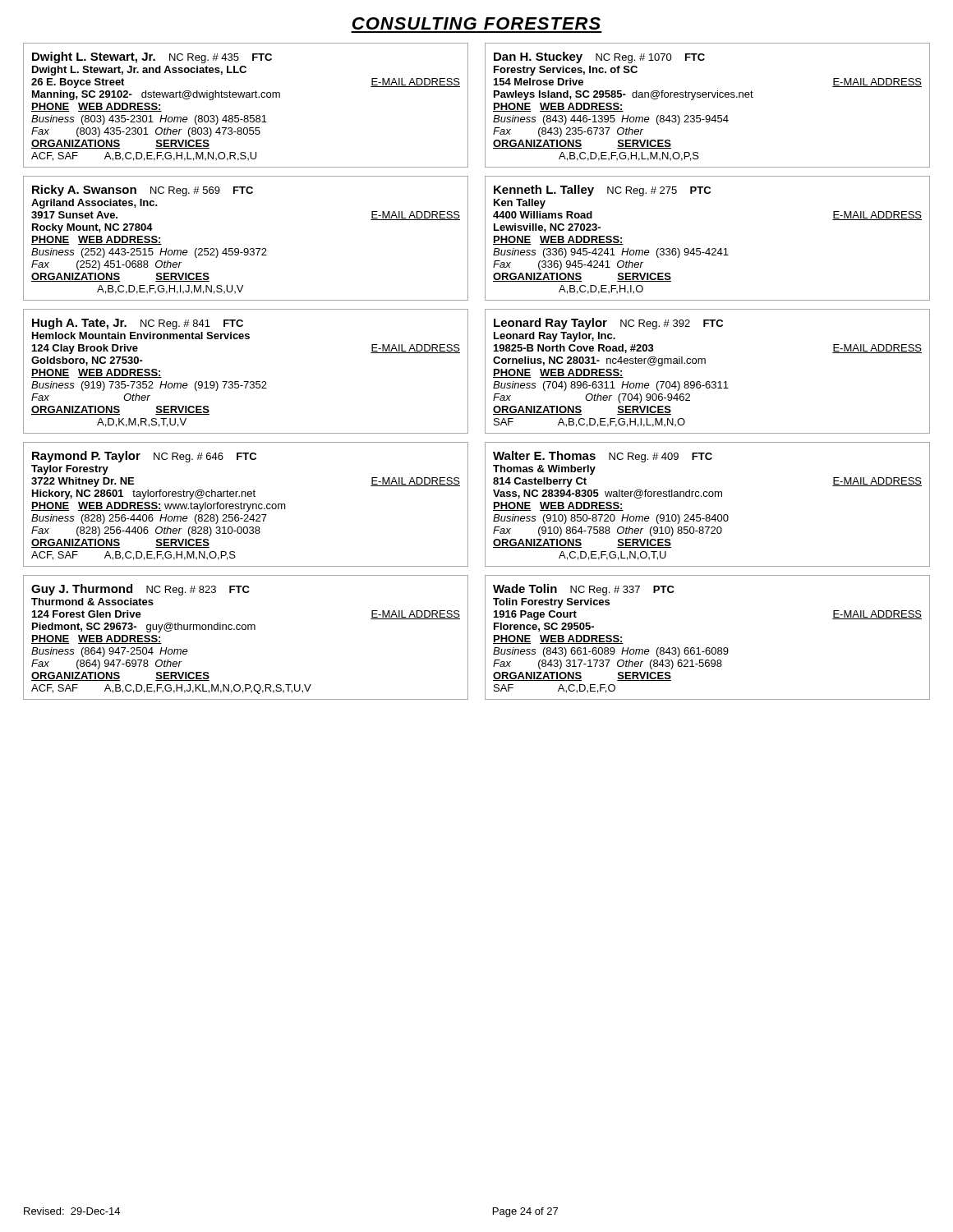
Task: Find the block on this page that starts "Kenneth L. Talley"
Action: 707,239
